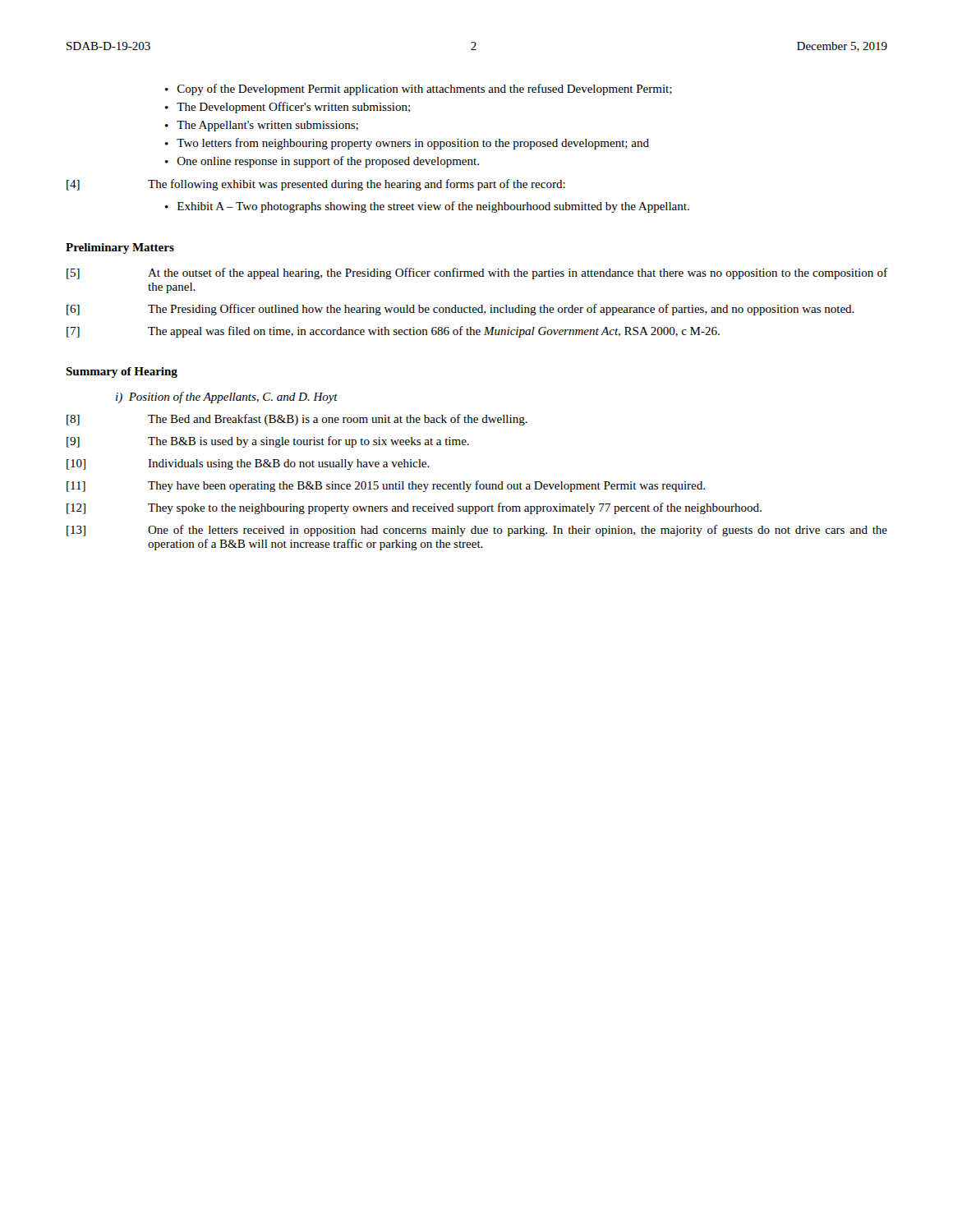The height and width of the screenshot is (1232, 953).
Task: Locate the block of text that opens with "[13] One of the letters received in"
Action: [476, 537]
